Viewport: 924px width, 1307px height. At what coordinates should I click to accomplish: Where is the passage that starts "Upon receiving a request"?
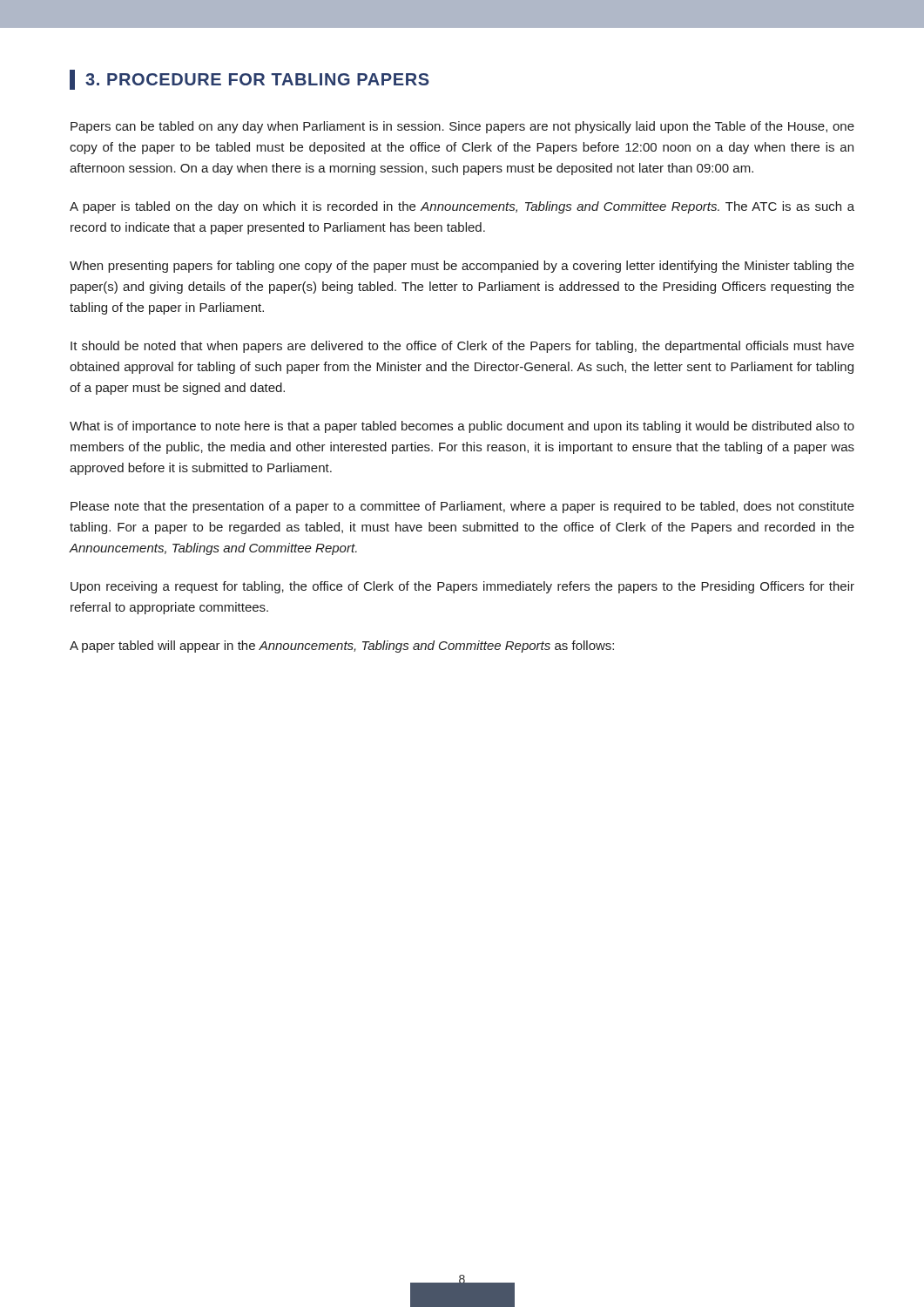tap(462, 596)
